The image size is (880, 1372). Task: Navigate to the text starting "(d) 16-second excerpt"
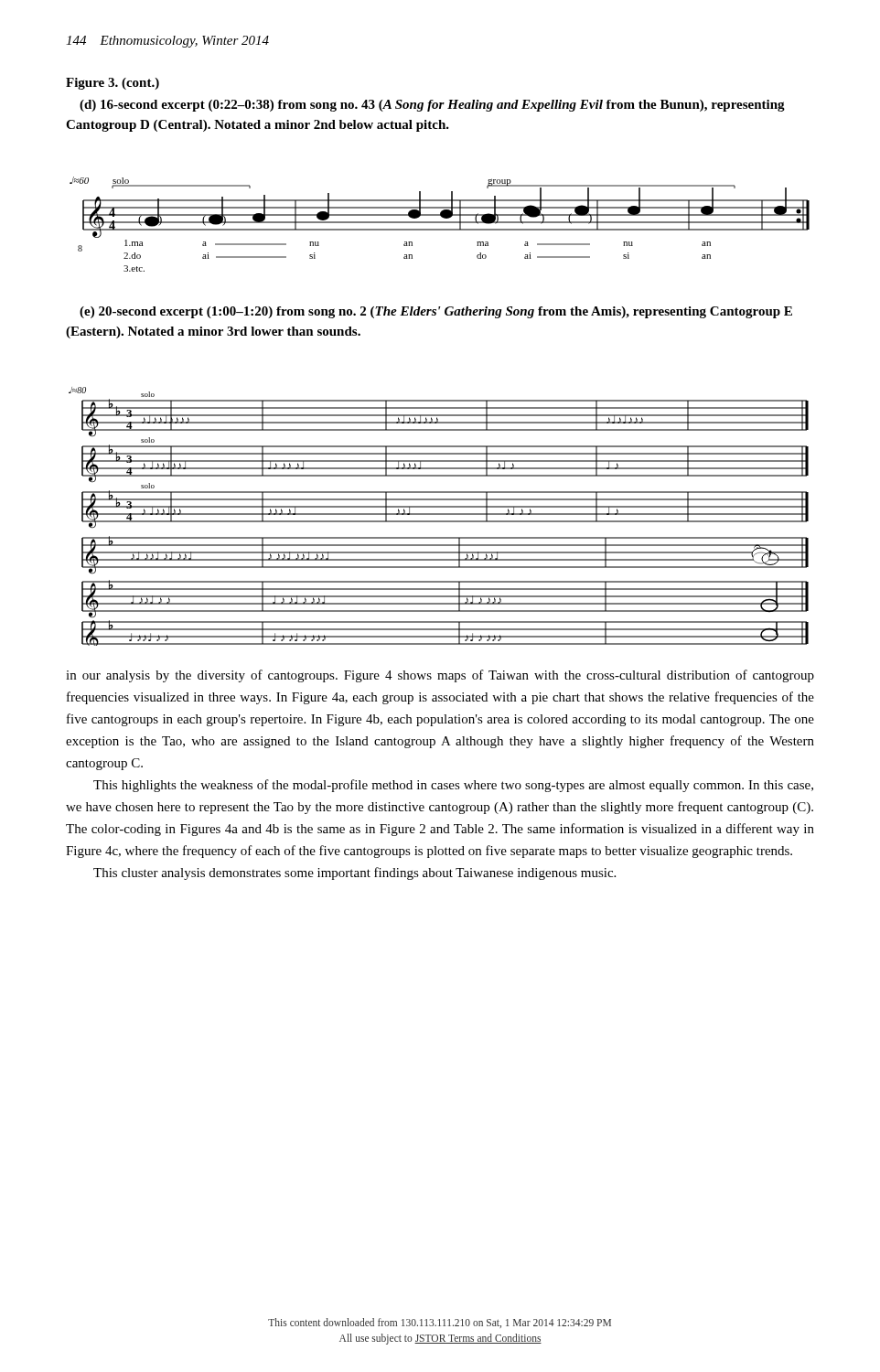tap(425, 114)
